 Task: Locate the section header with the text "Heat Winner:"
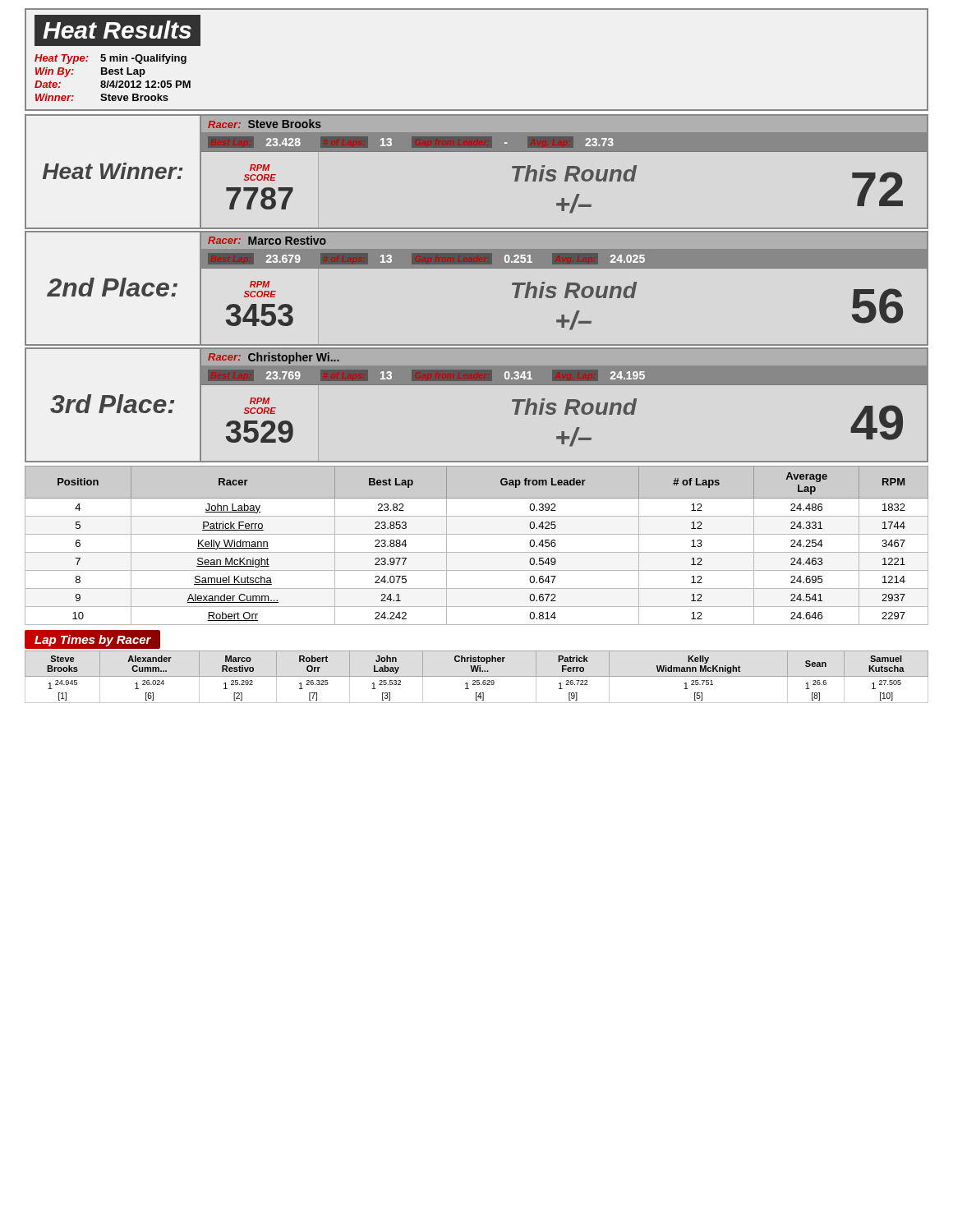pos(113,171)
